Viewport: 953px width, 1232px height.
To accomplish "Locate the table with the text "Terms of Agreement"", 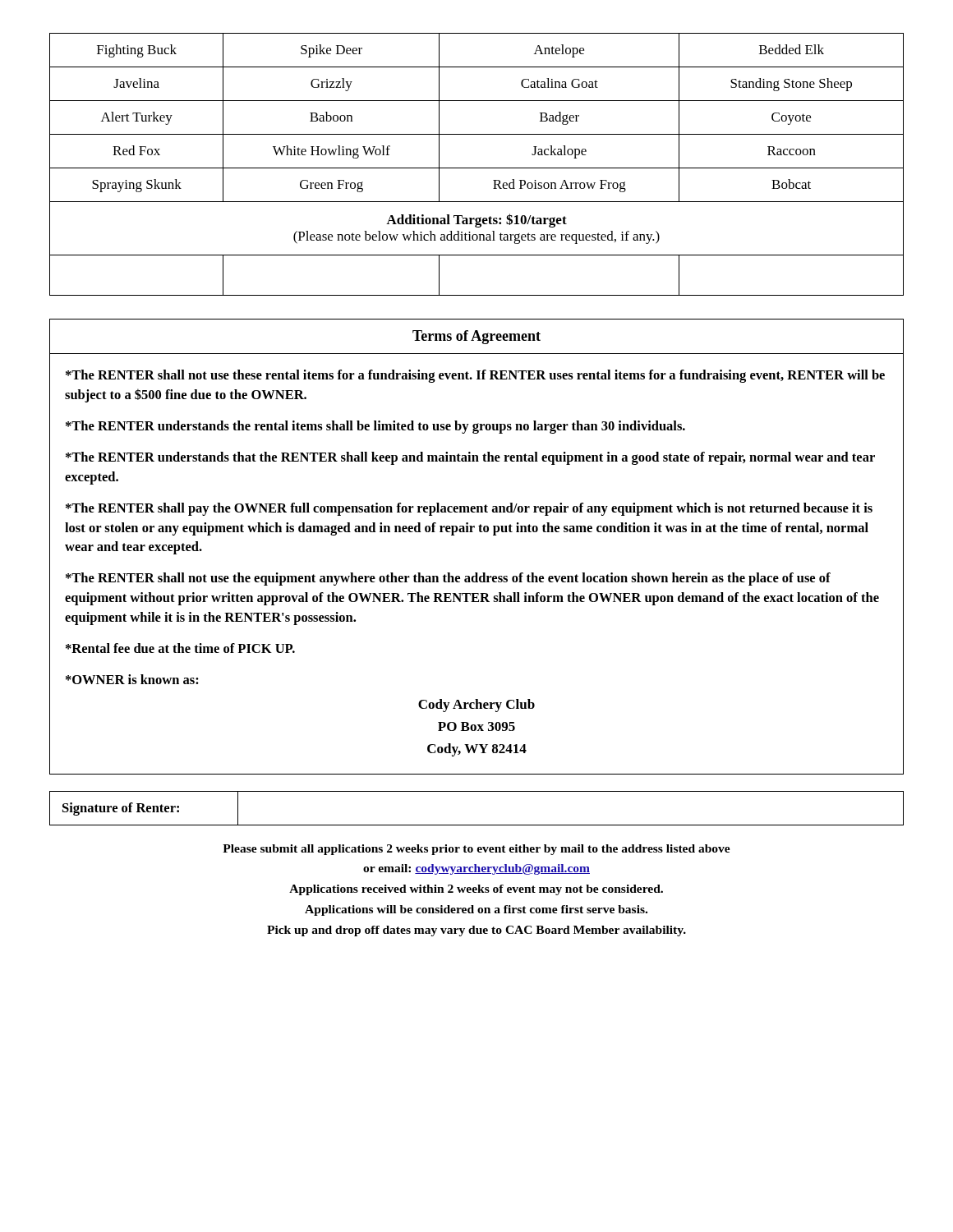I will point(476,546).
